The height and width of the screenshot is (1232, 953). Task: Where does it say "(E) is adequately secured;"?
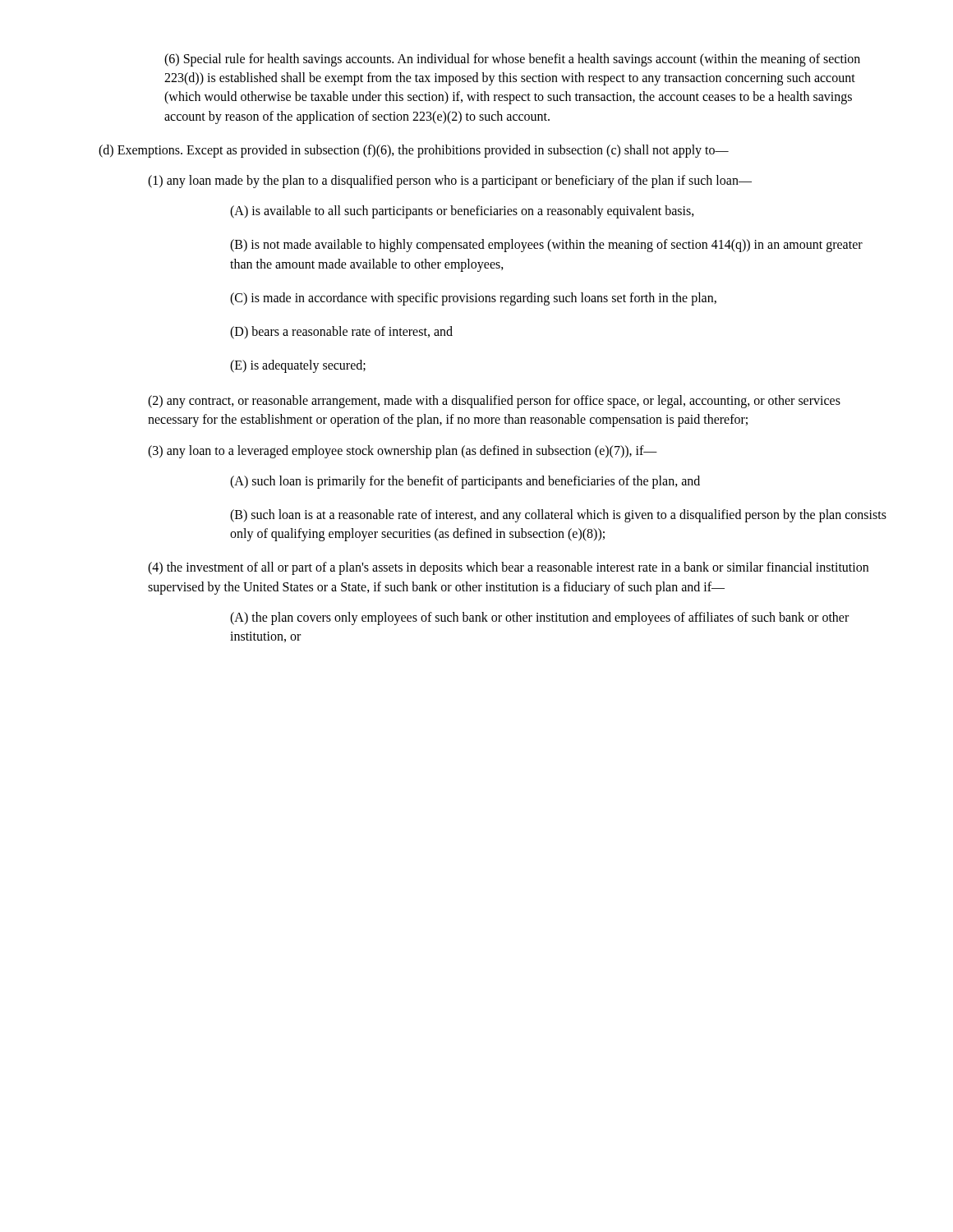(298, 366)
